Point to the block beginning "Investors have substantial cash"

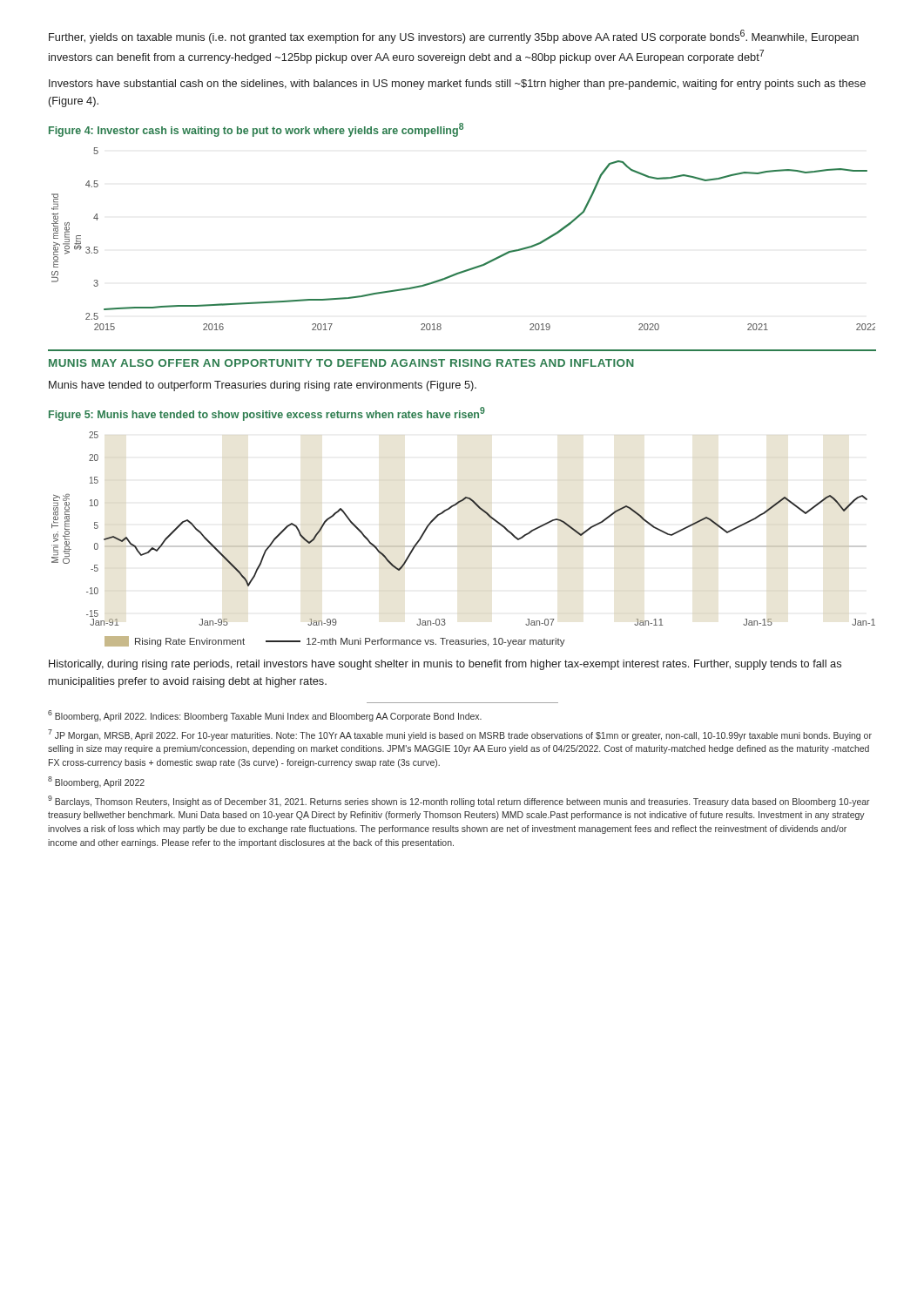point(457,92)
